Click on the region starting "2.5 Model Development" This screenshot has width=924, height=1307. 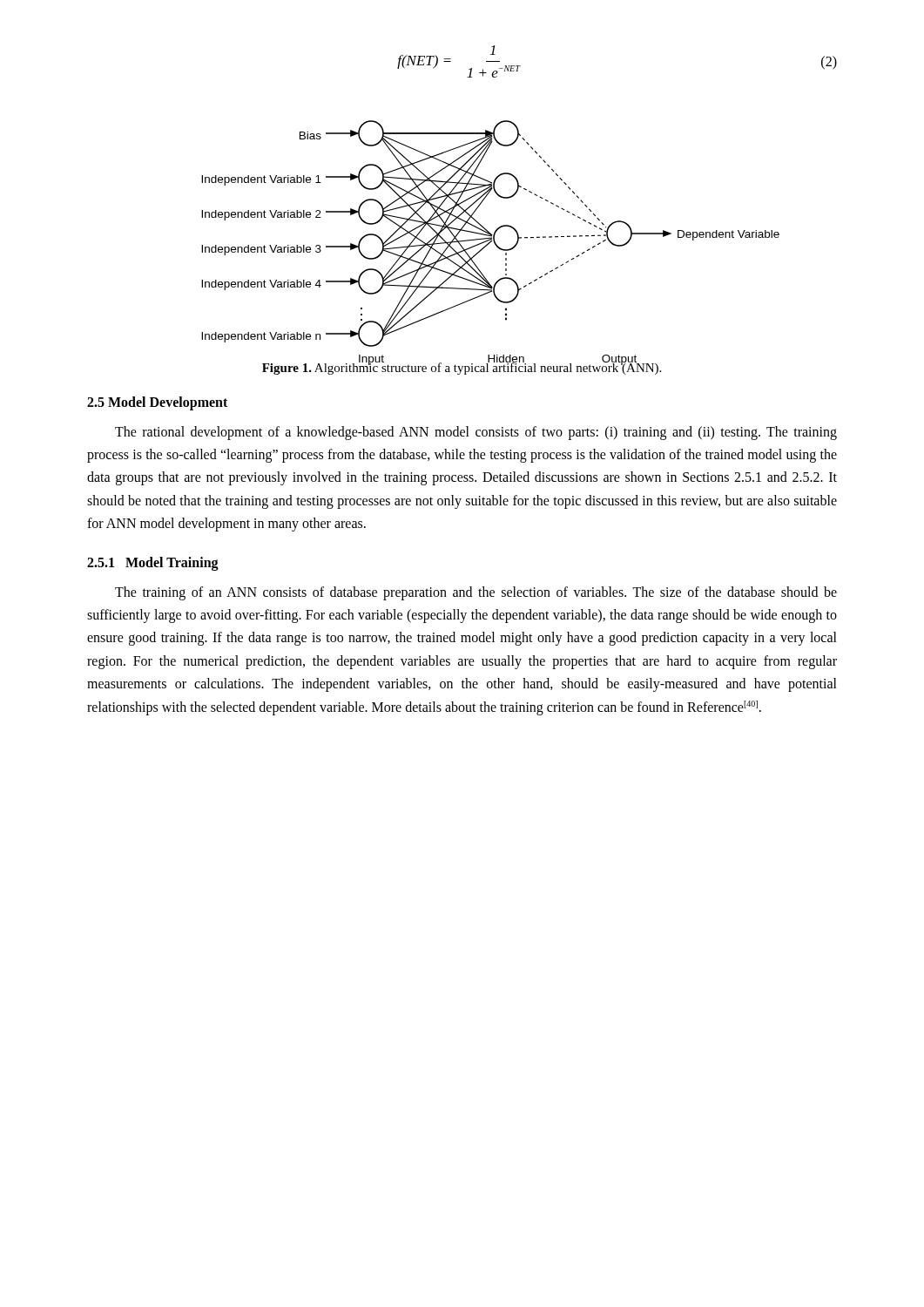(x=157, y=402)
